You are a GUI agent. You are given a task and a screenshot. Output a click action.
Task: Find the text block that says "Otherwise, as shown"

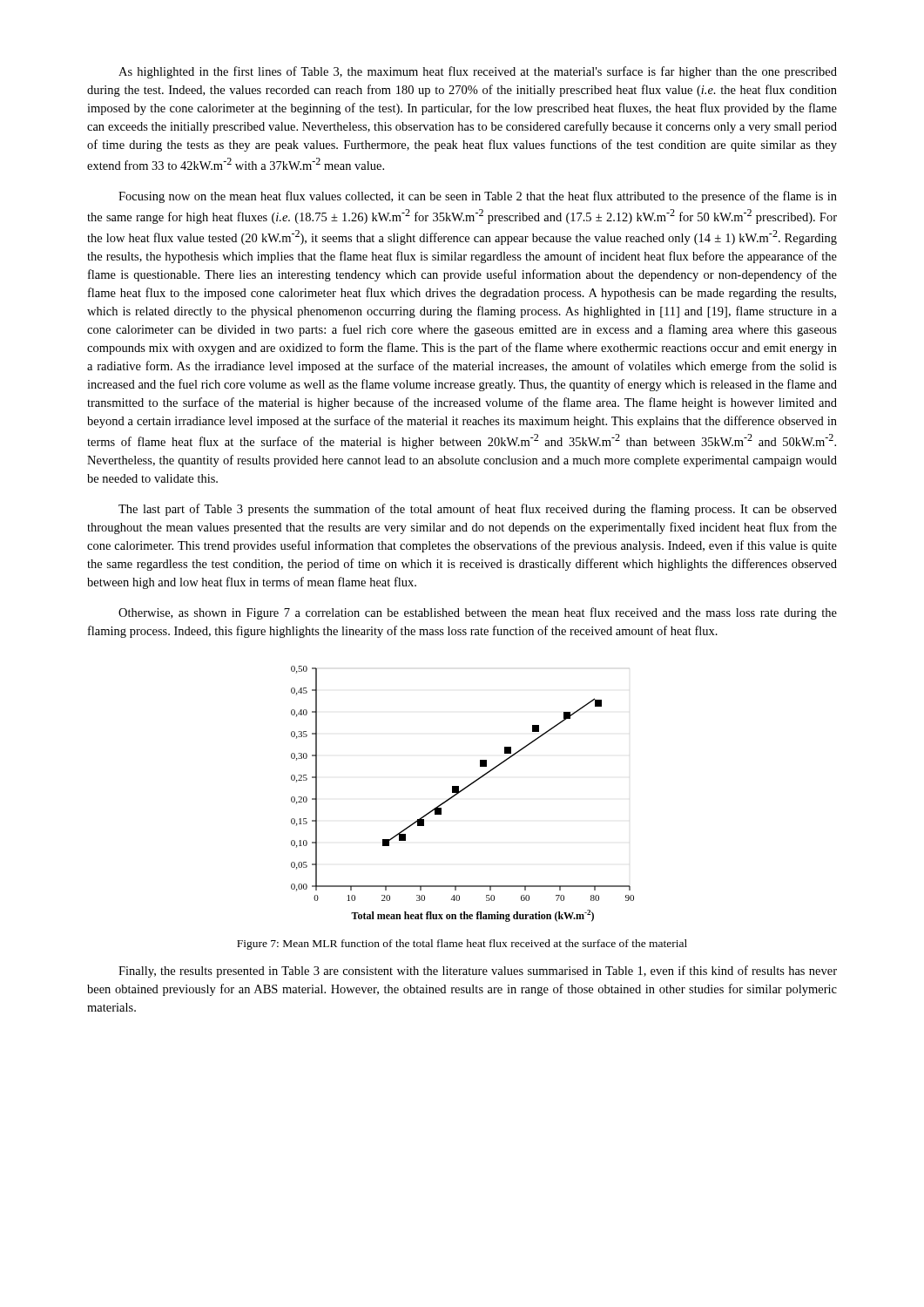click(462, 621)
